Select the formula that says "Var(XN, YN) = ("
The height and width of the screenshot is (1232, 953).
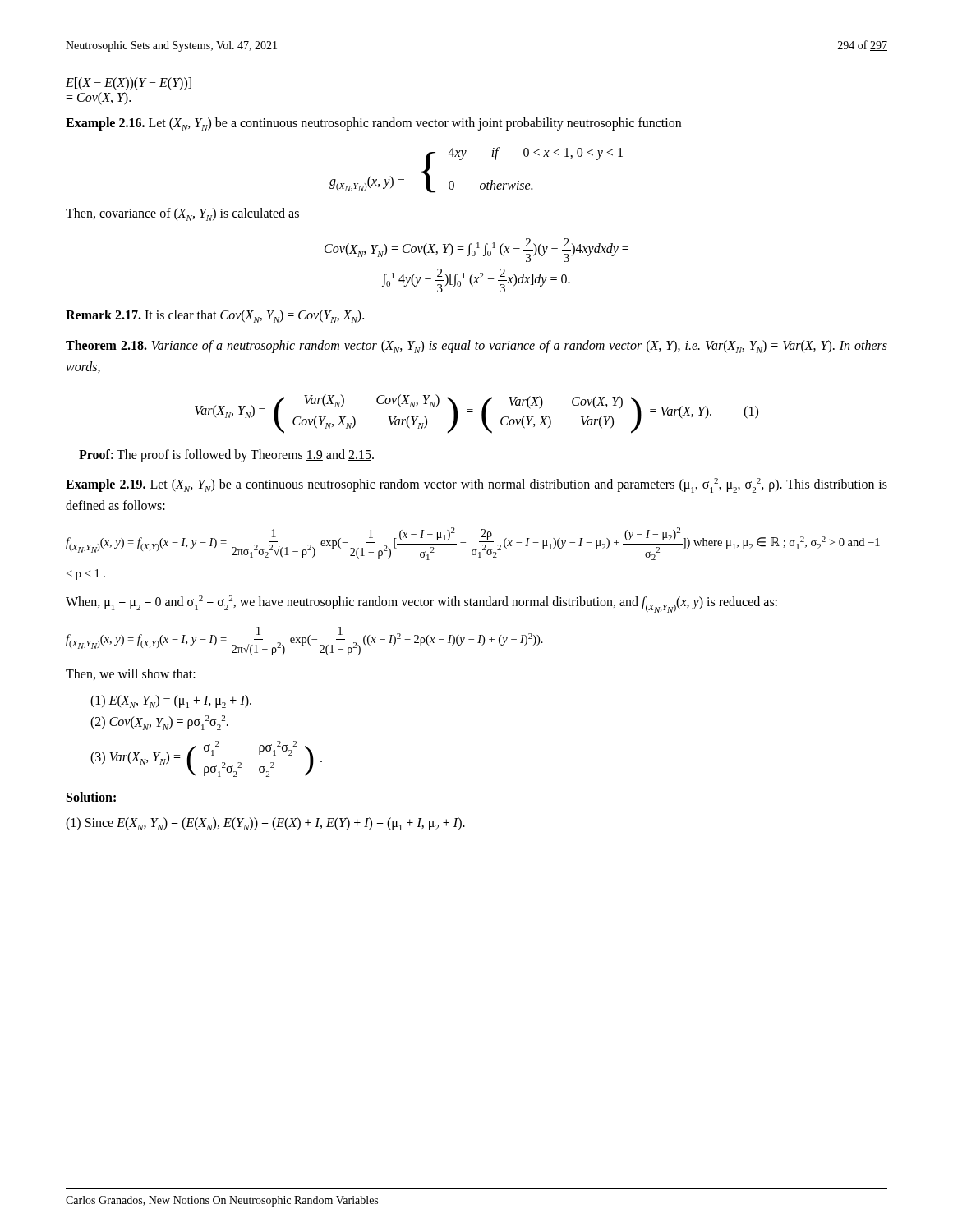[476, 411]
